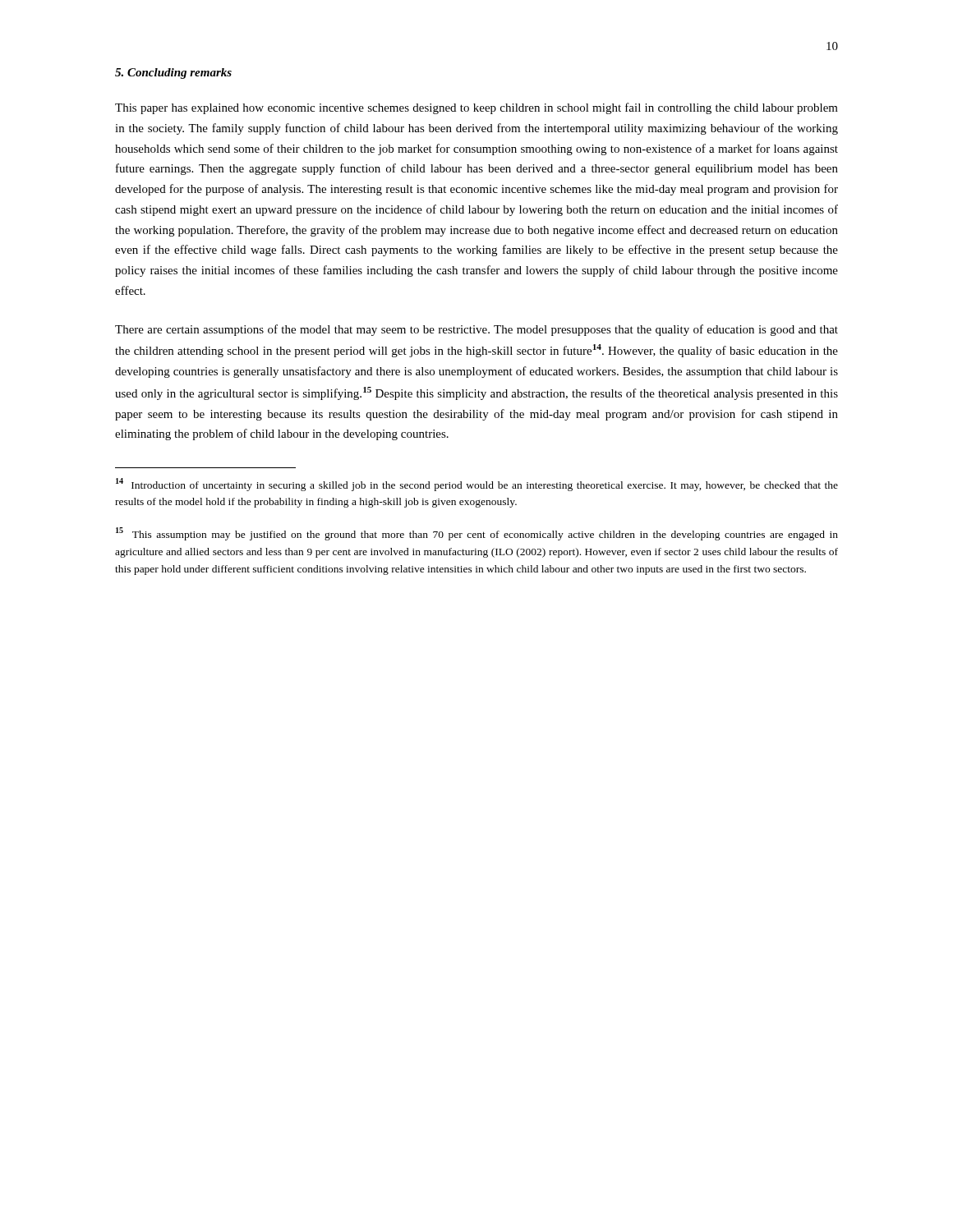Locate the section header containing "5. Concluding remarks"

[173, 72]
